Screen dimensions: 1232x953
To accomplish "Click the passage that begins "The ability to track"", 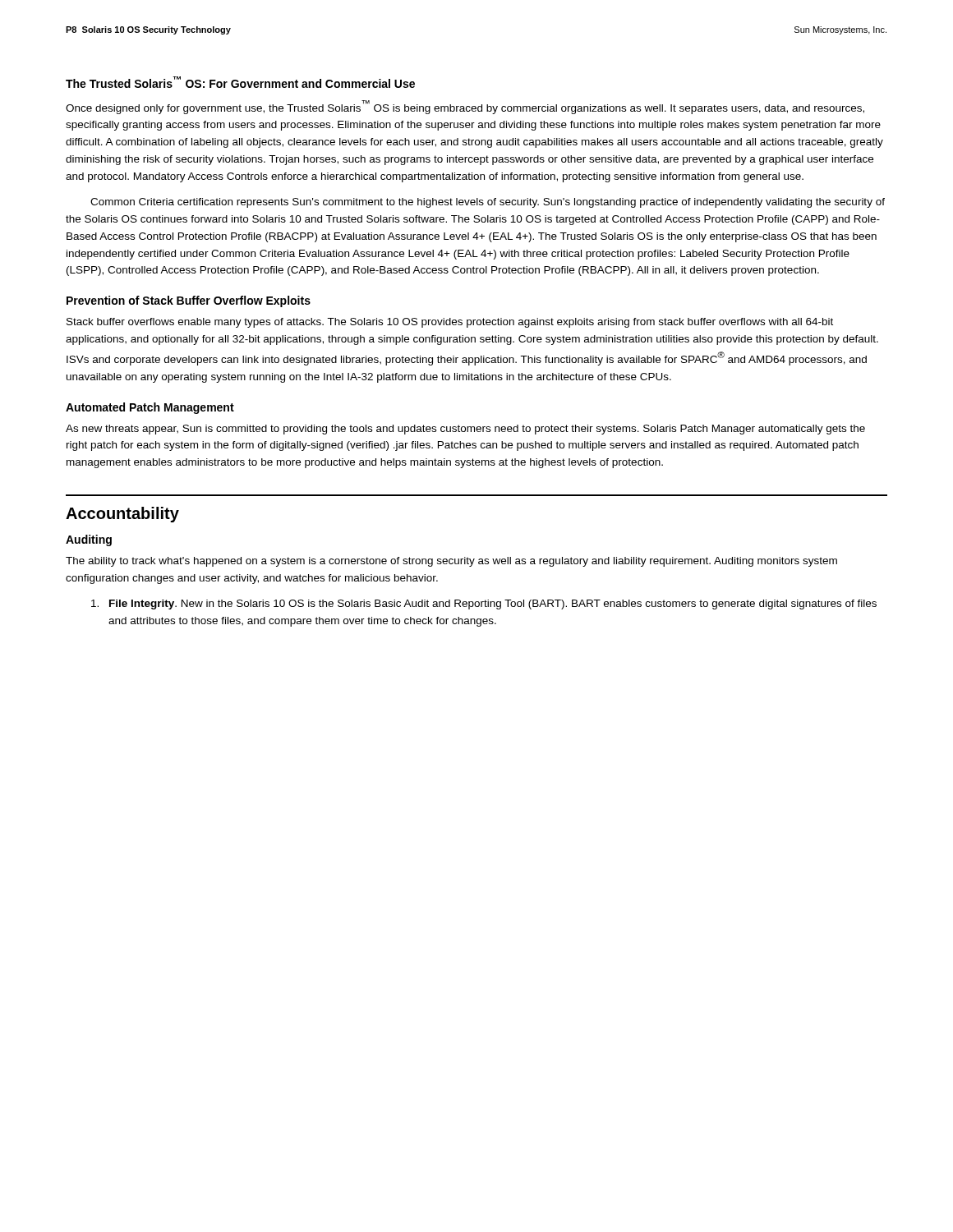I will point(452,569).
